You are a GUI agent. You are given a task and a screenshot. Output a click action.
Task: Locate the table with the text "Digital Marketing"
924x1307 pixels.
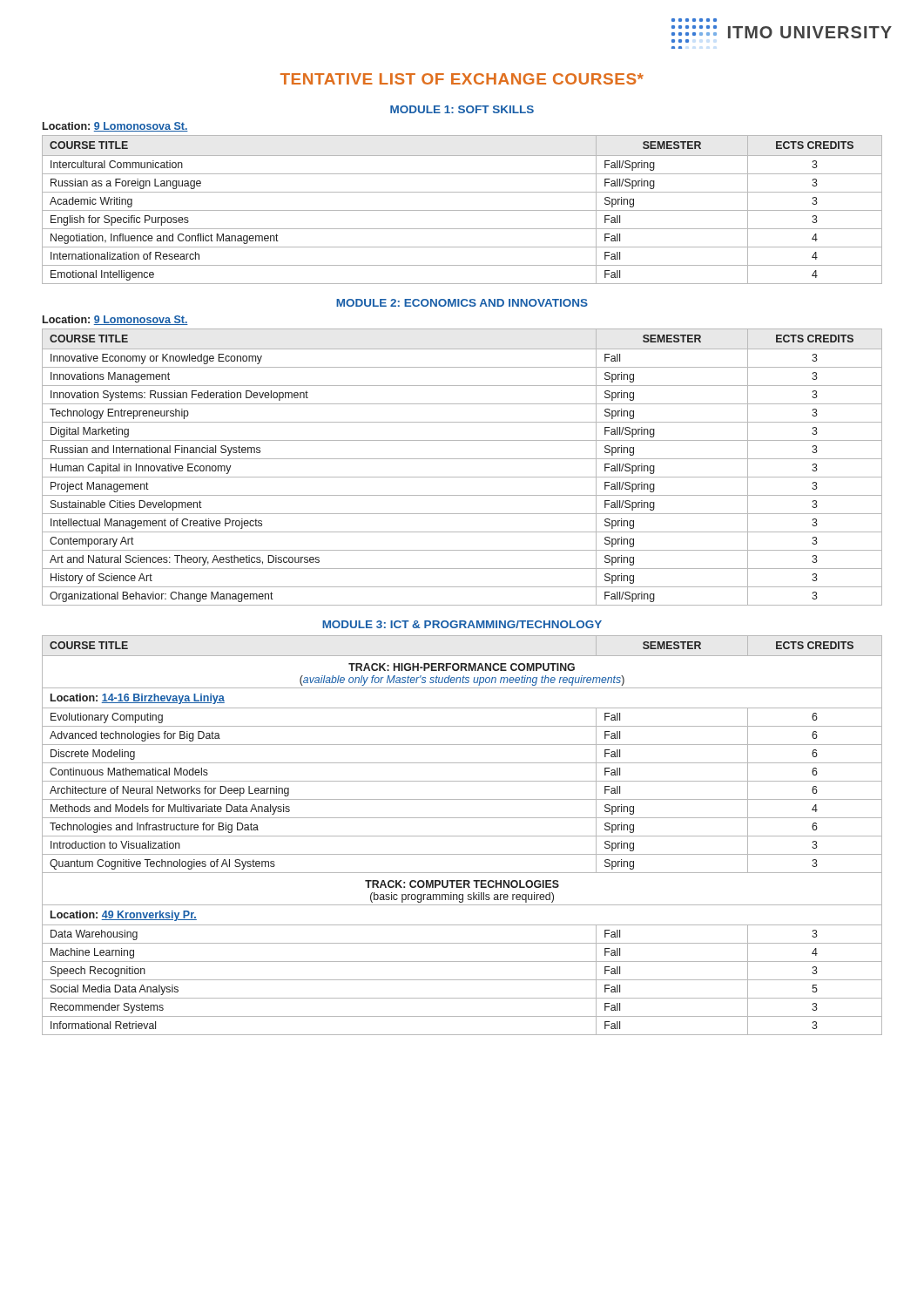coord(462,467)
